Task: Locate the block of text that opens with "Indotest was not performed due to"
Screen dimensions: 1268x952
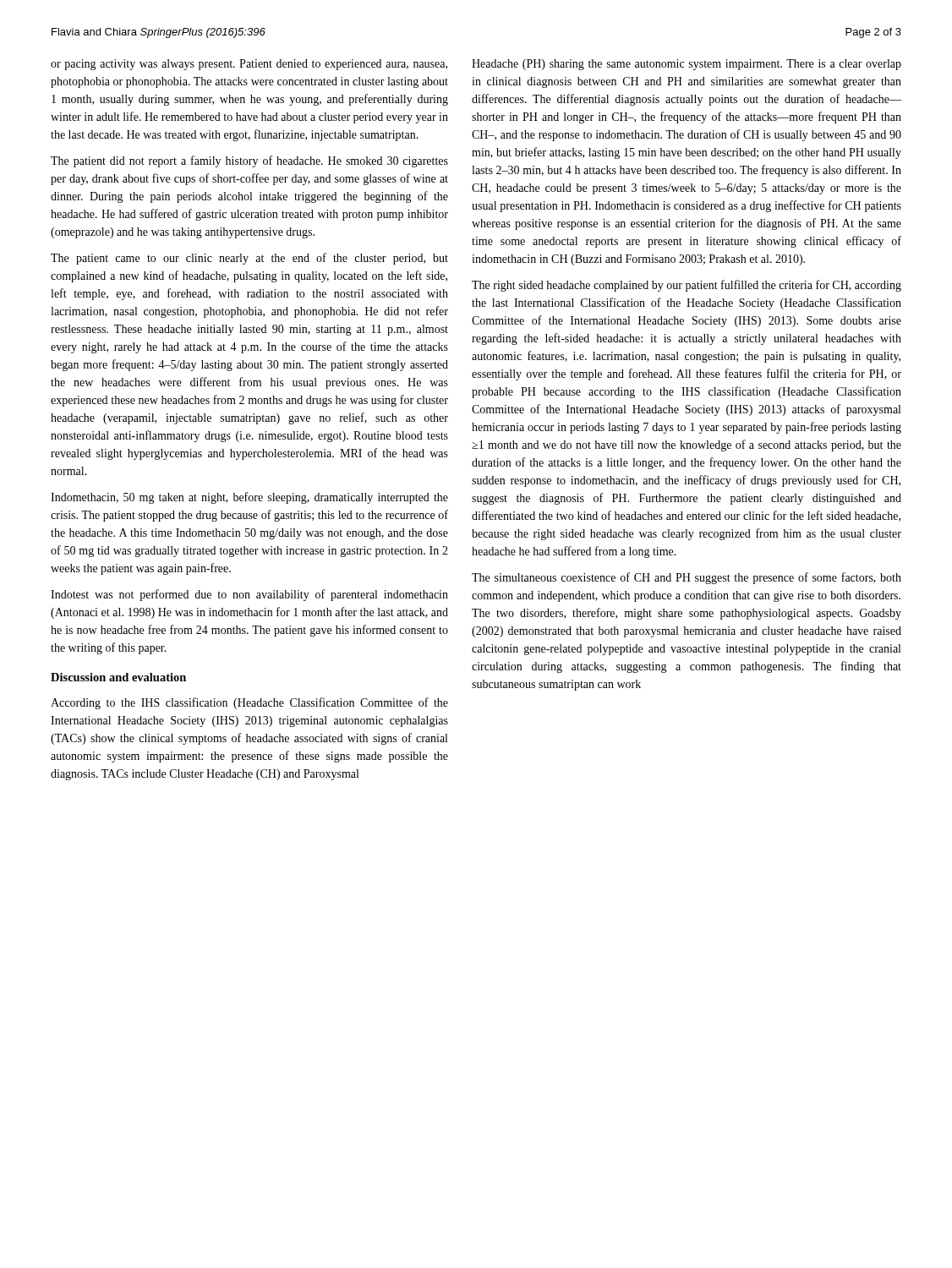Action: [x=249, y=621]
